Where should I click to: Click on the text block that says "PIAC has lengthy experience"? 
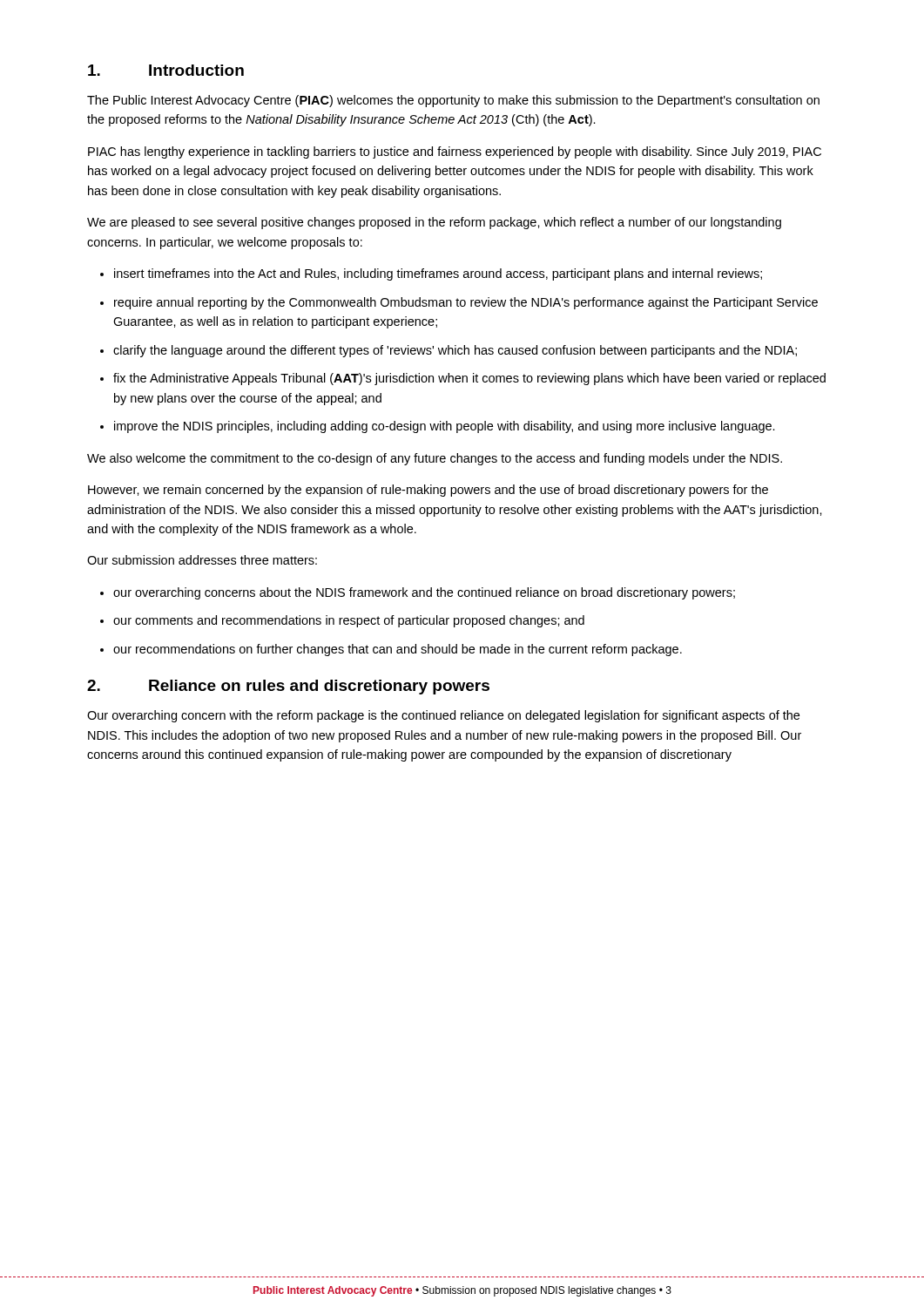(x=454, y=171)
